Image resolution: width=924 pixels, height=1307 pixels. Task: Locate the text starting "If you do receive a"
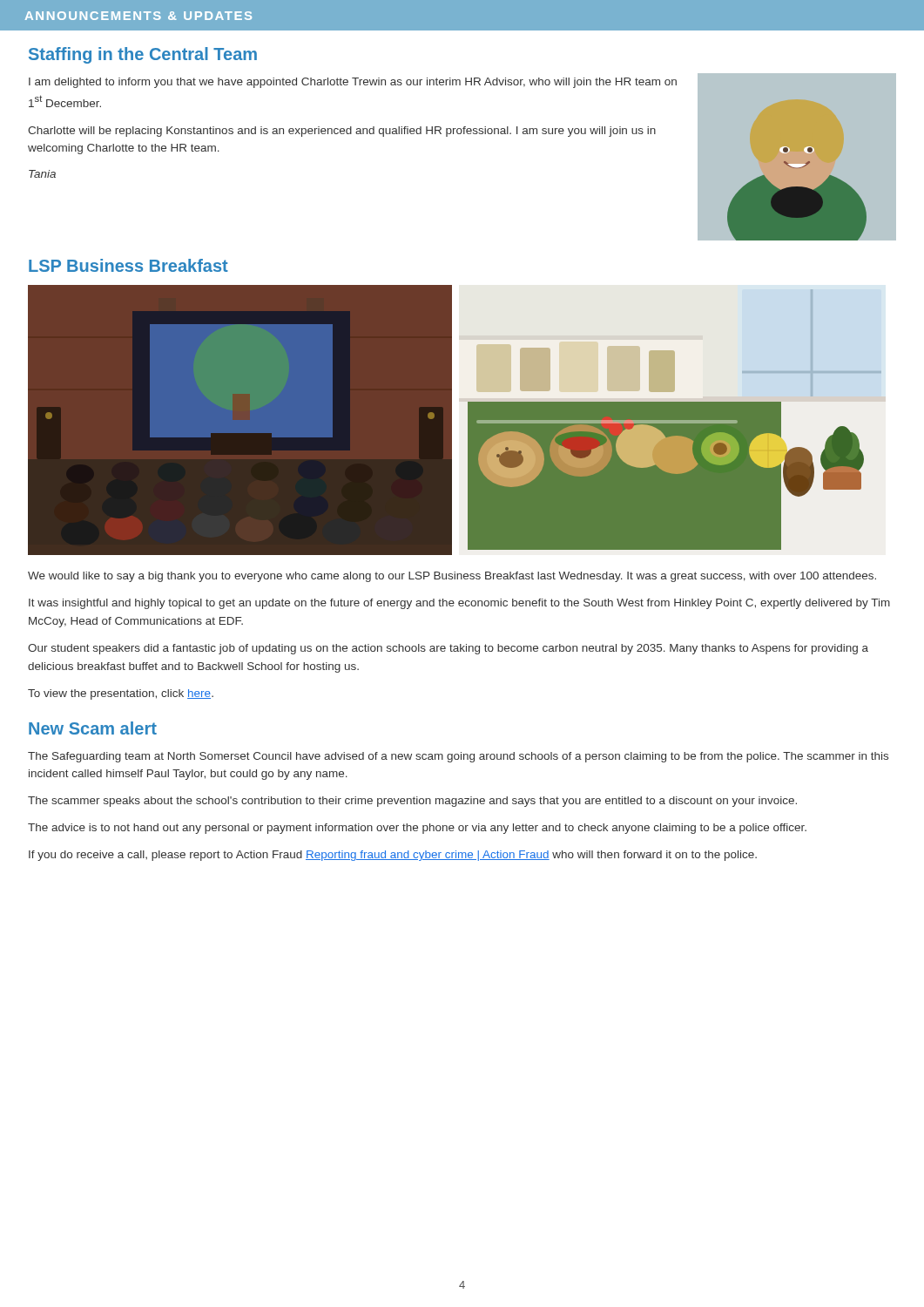(462, 855)
